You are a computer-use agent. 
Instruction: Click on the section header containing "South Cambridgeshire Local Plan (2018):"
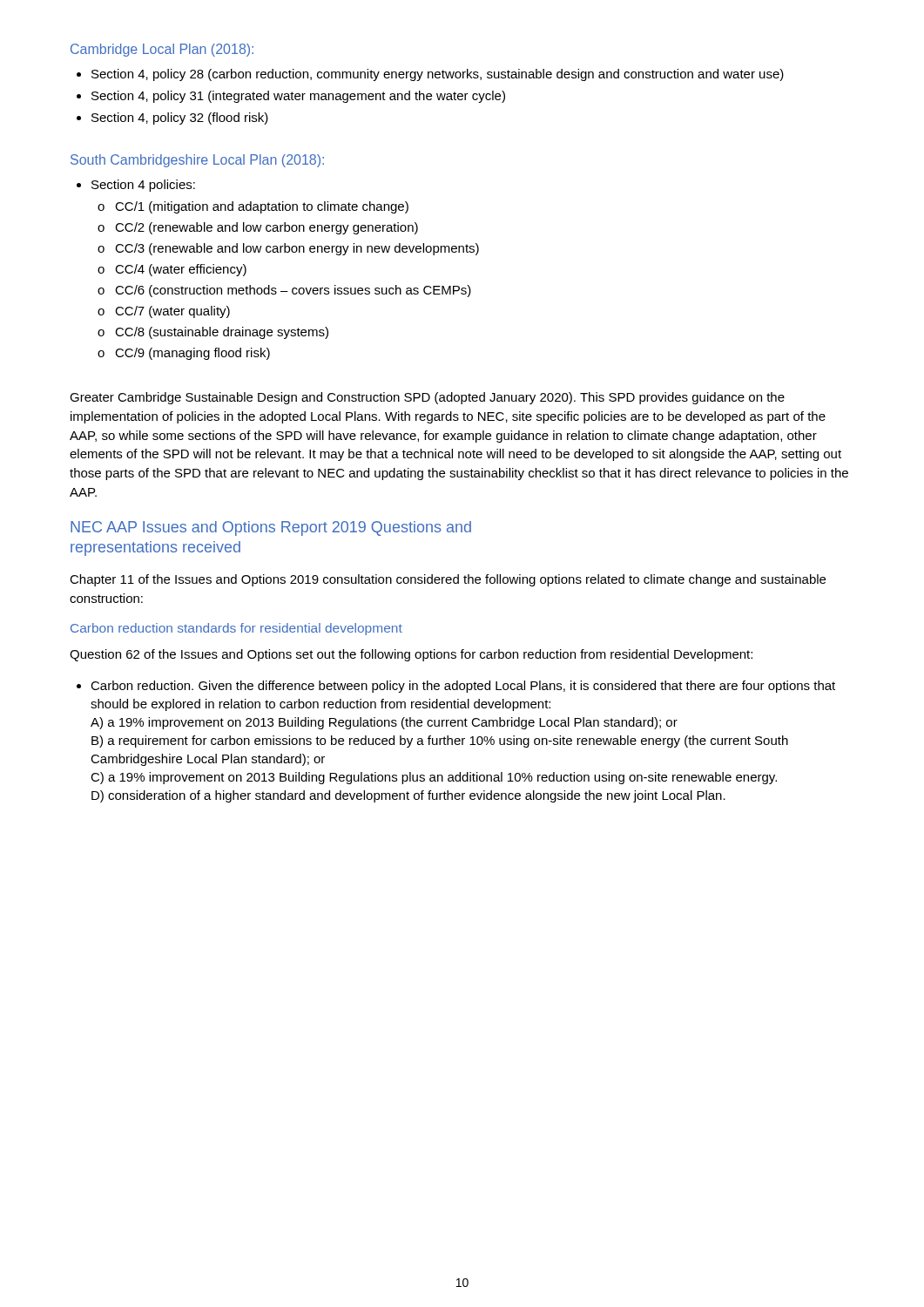tap(197, 161)
